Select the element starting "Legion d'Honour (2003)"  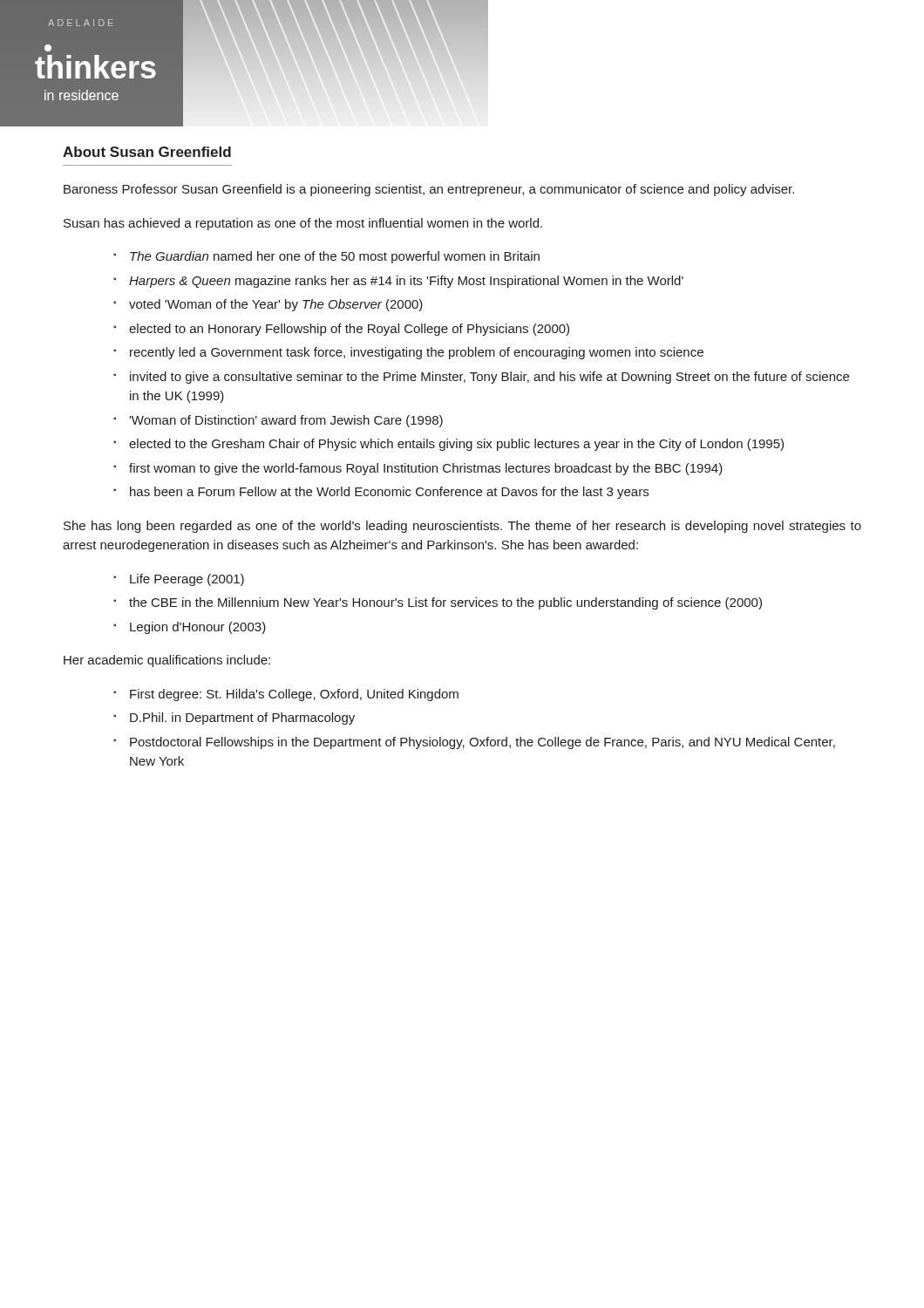[190, 628]
